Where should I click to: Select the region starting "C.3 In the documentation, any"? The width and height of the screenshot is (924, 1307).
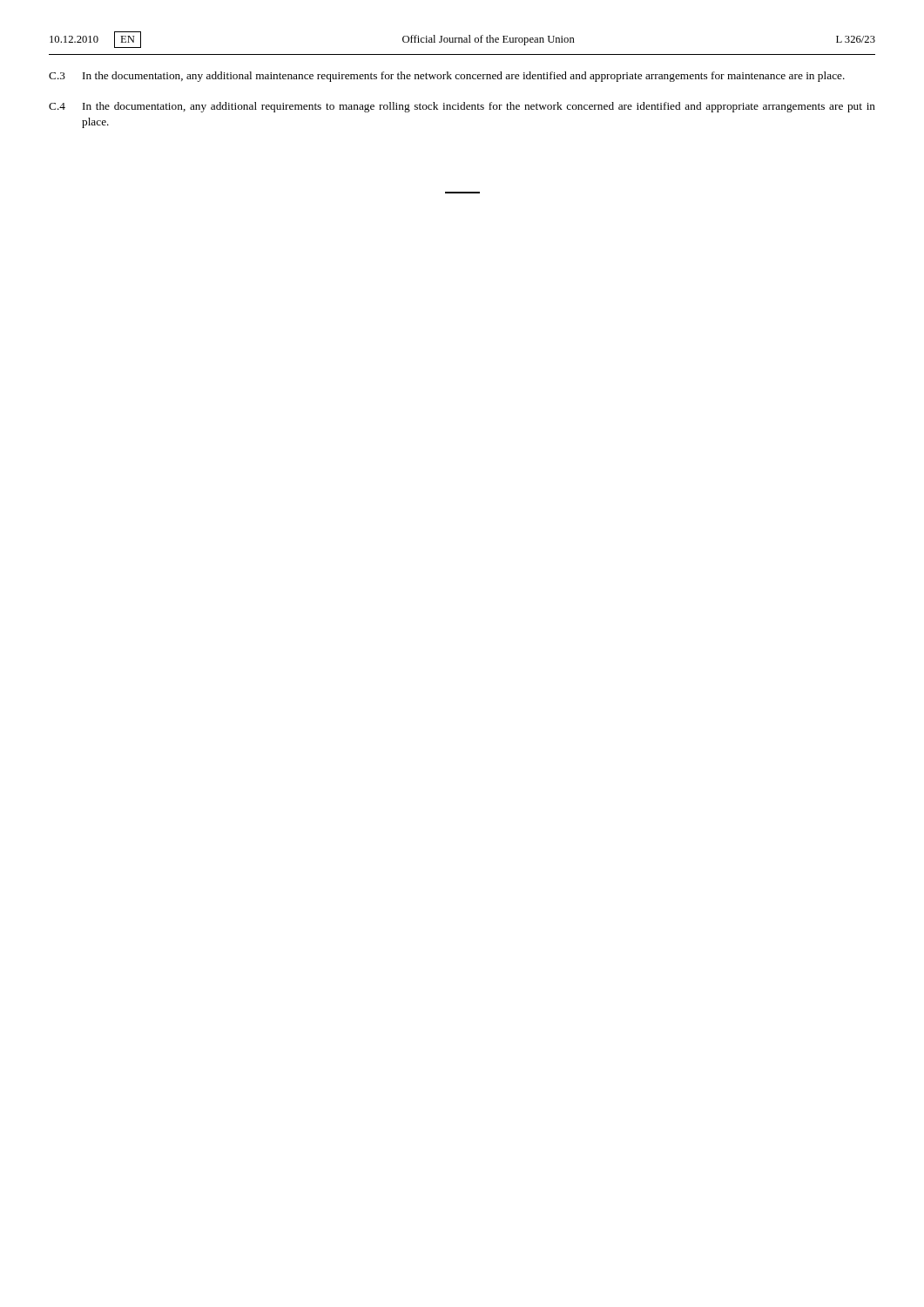coord(462,76)
